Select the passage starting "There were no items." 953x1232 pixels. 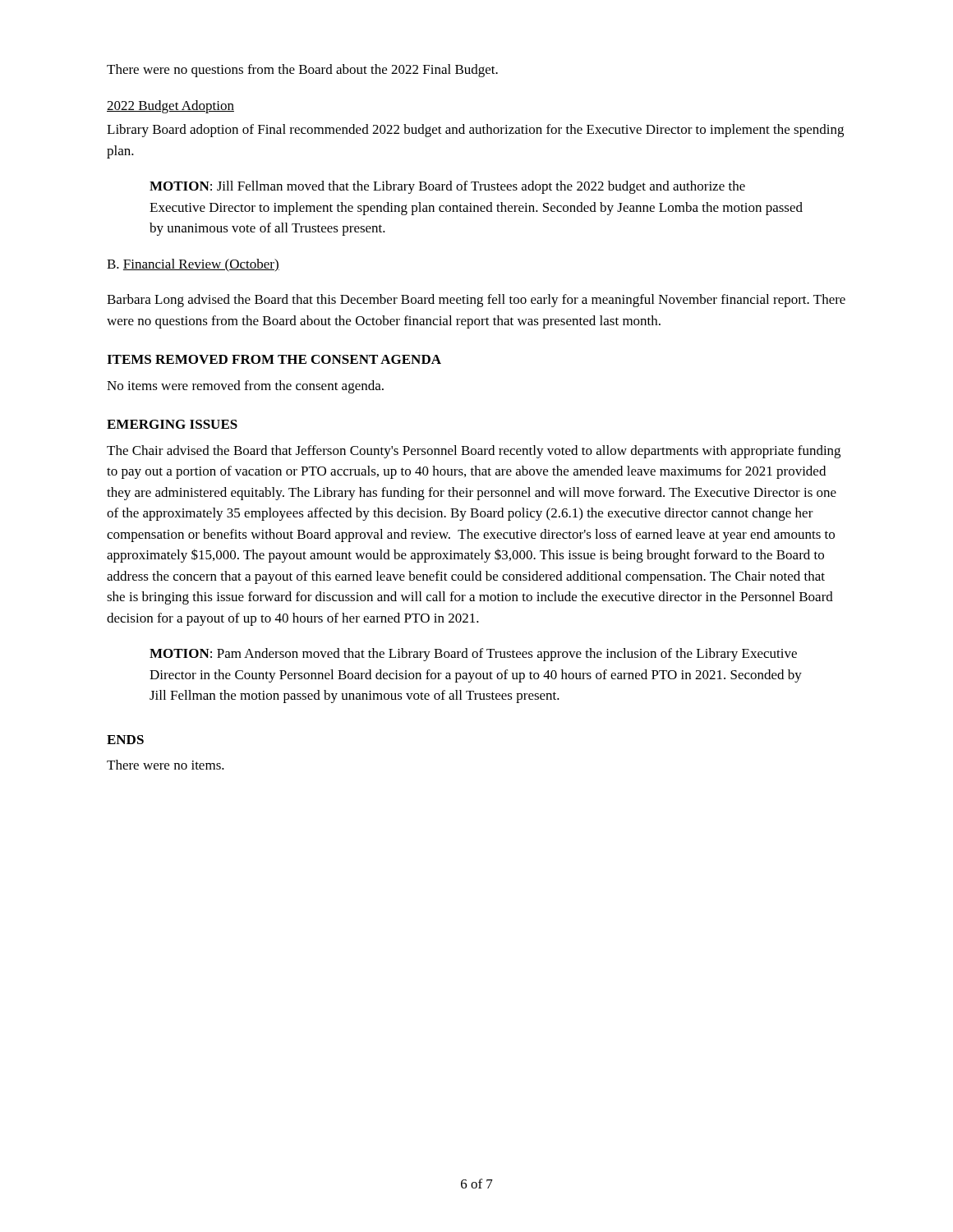click(166, 765)
